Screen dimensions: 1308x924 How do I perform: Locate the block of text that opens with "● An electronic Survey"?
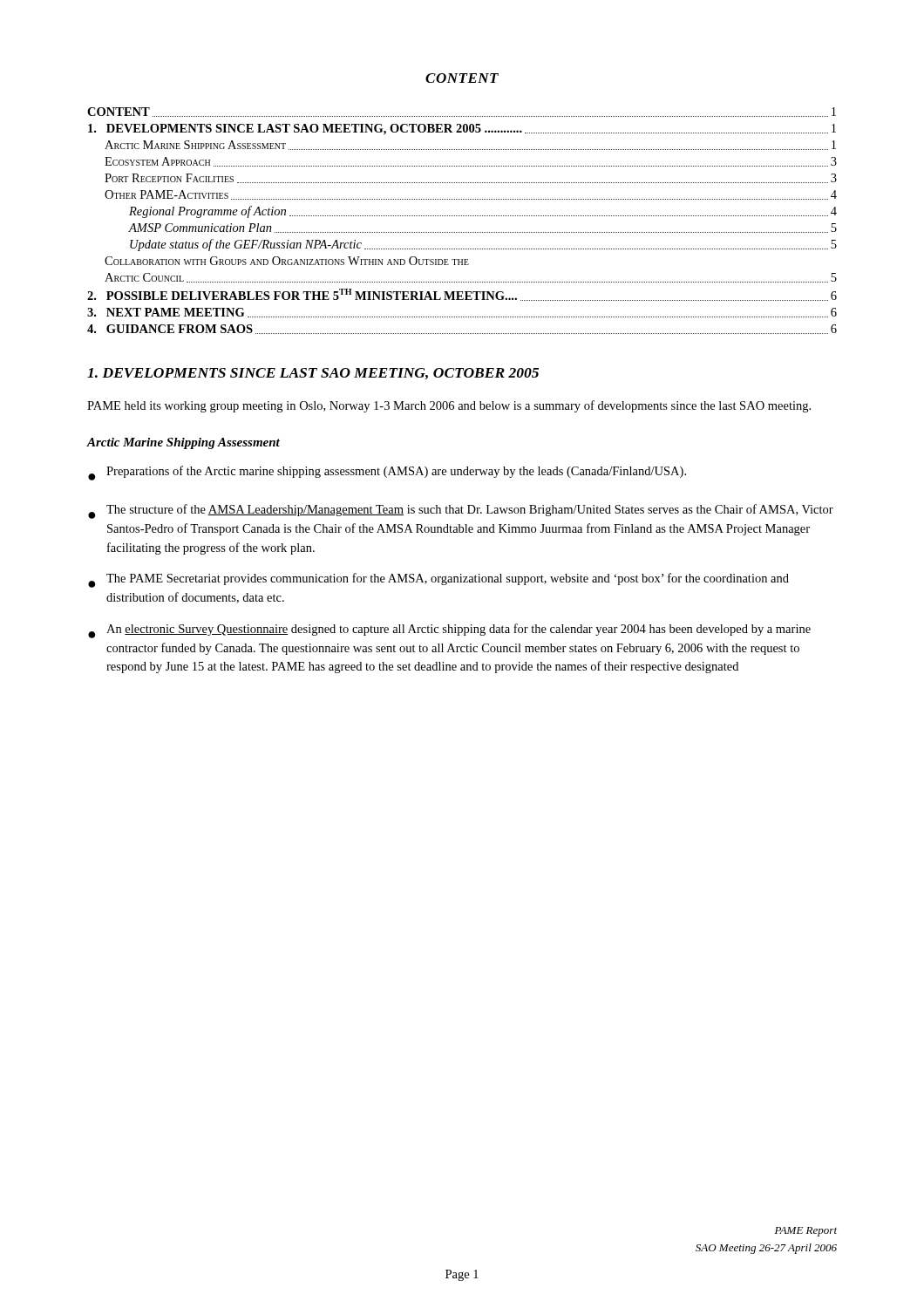click(462, 648)
